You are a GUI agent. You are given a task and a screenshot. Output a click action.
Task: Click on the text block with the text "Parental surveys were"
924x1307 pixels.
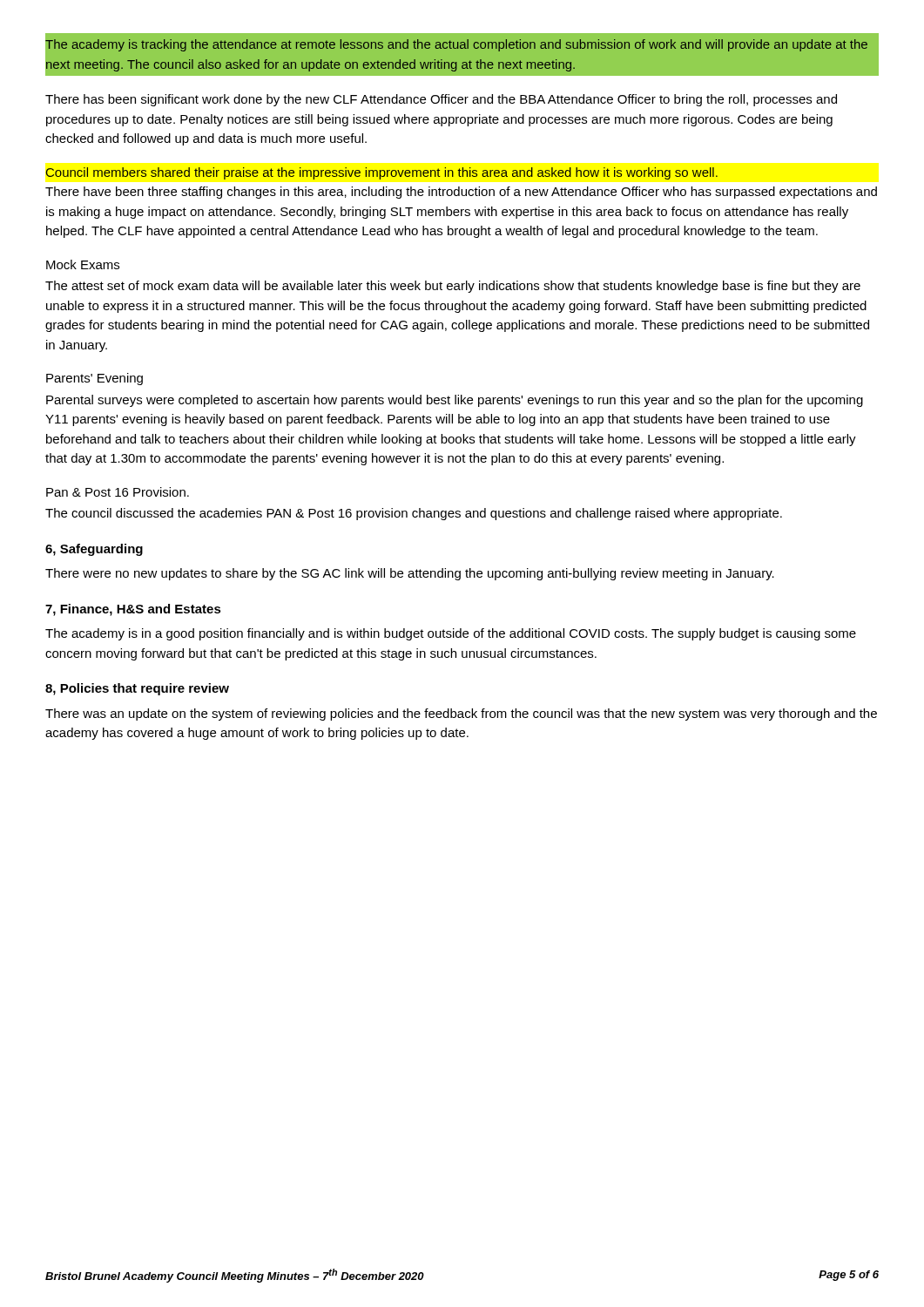[454, 428]
